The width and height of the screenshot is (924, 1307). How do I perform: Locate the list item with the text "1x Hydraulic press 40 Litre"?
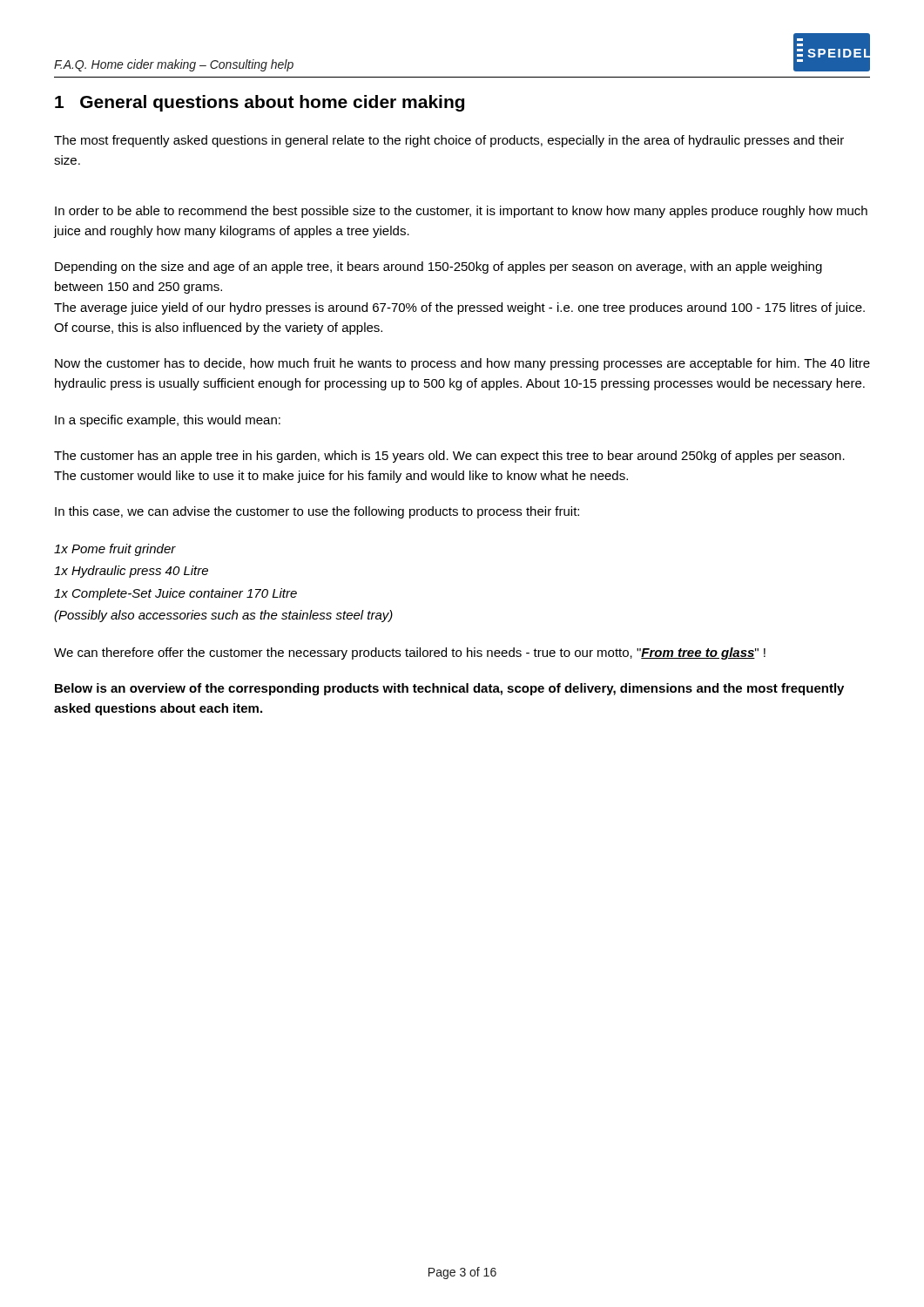click(x=131, y=570)
